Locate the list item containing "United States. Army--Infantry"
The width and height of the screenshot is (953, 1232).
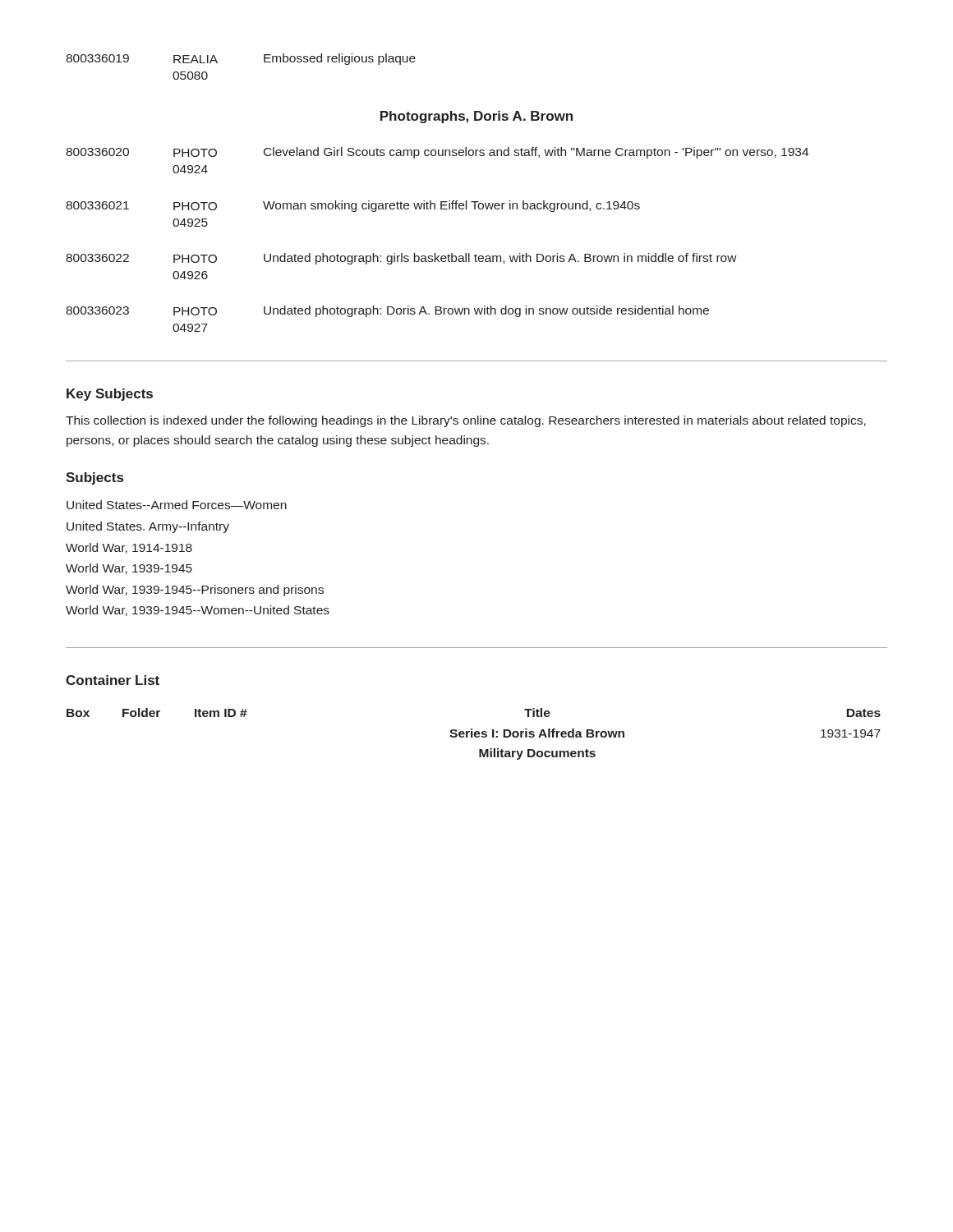(x=147, y=526)
